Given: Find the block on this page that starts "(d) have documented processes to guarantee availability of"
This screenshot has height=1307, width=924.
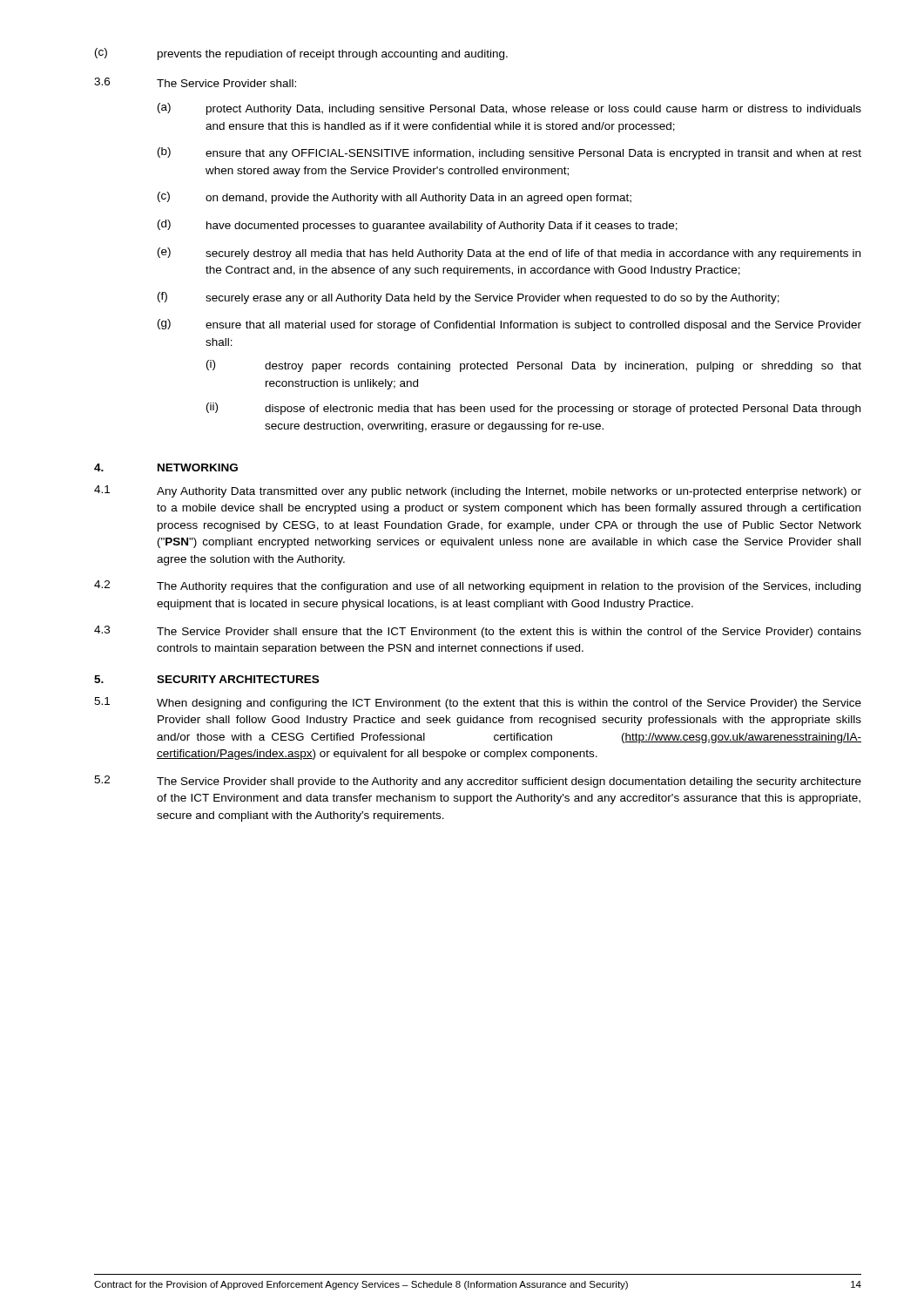Looking at the screenshot, I should (478, 225).
